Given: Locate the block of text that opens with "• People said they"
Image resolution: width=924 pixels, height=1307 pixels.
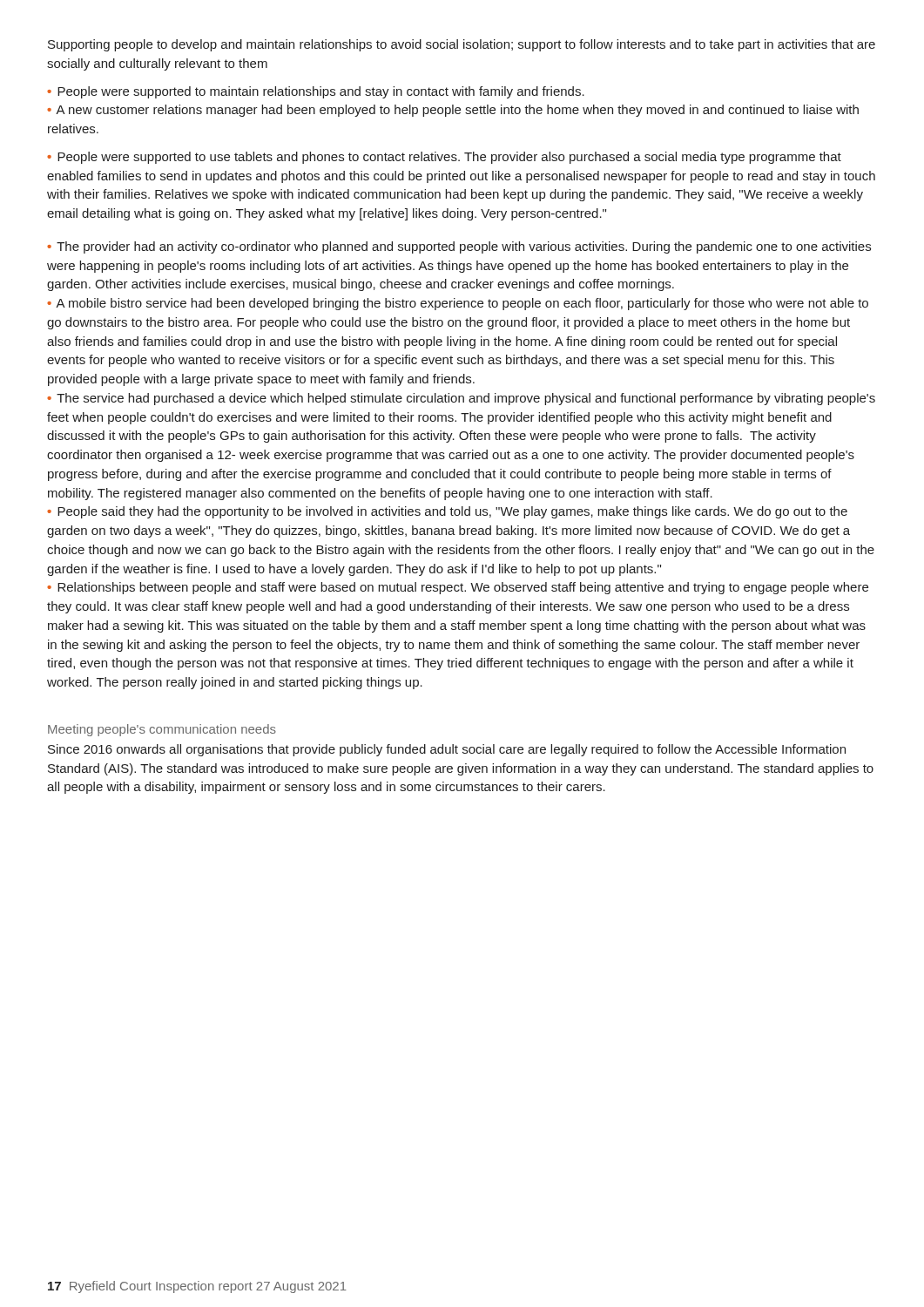Looking at the screenshot, I should (461, 540).
